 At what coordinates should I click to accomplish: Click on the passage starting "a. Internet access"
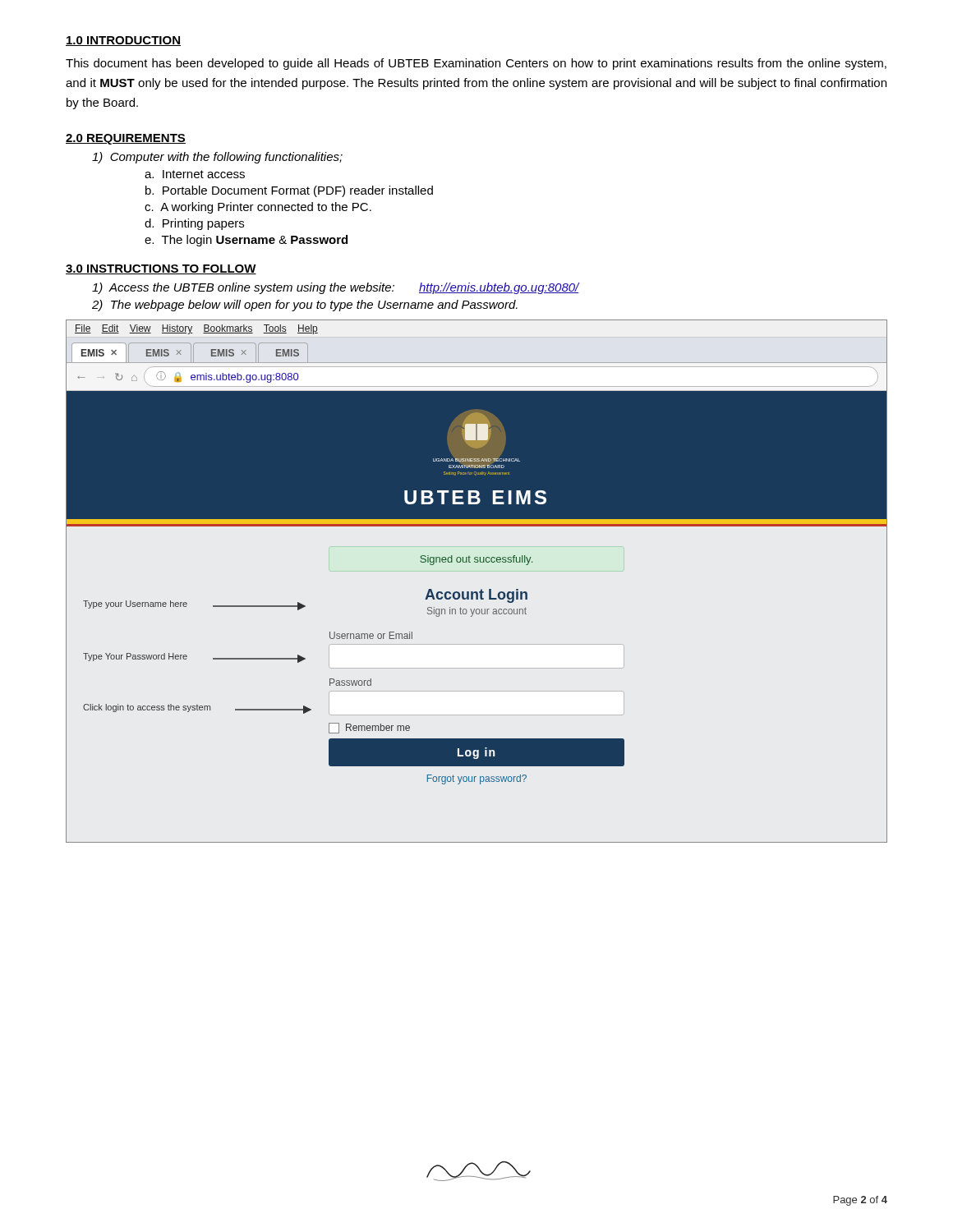(x=195, y=174)
